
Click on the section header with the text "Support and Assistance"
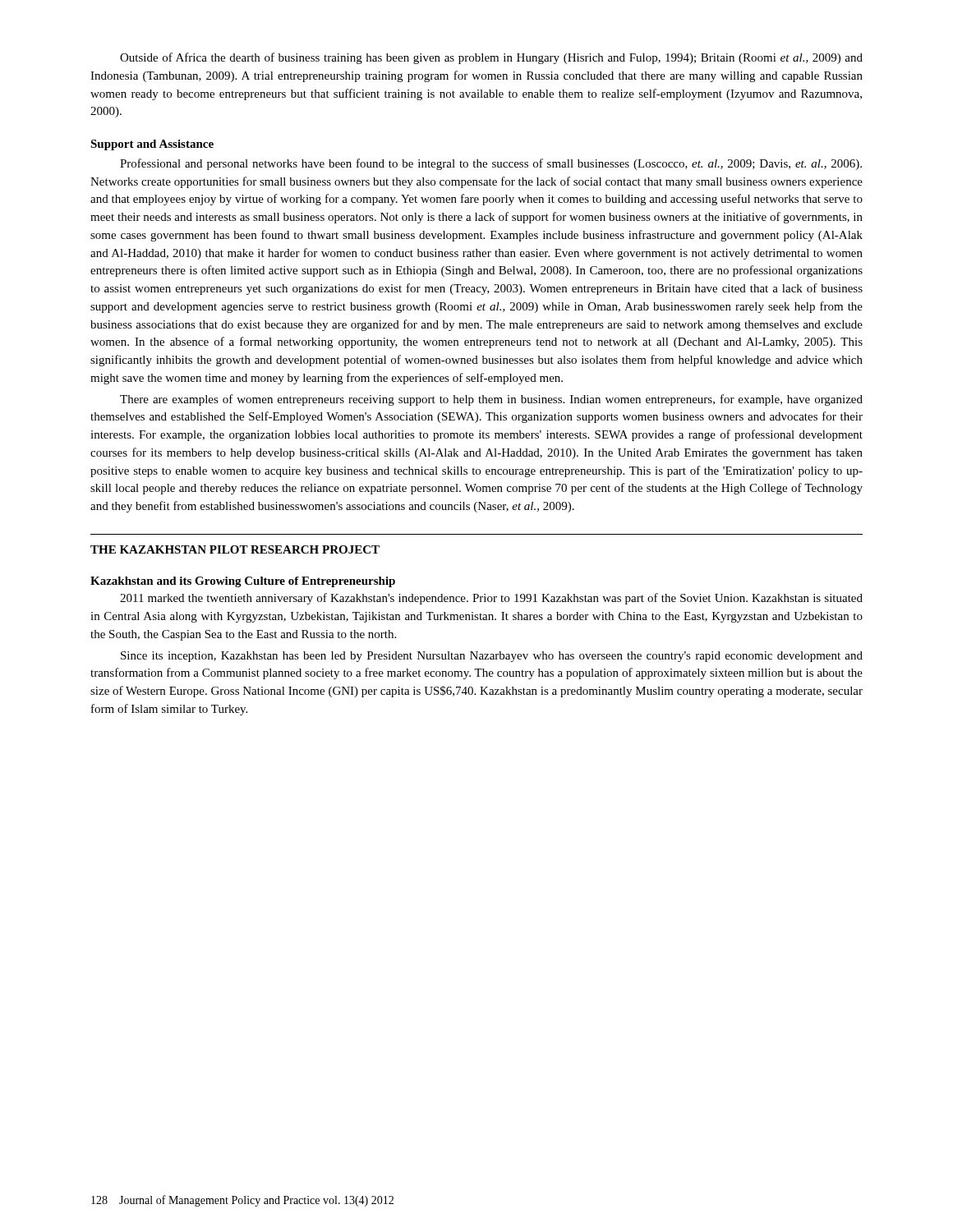(x=152, y=145)
